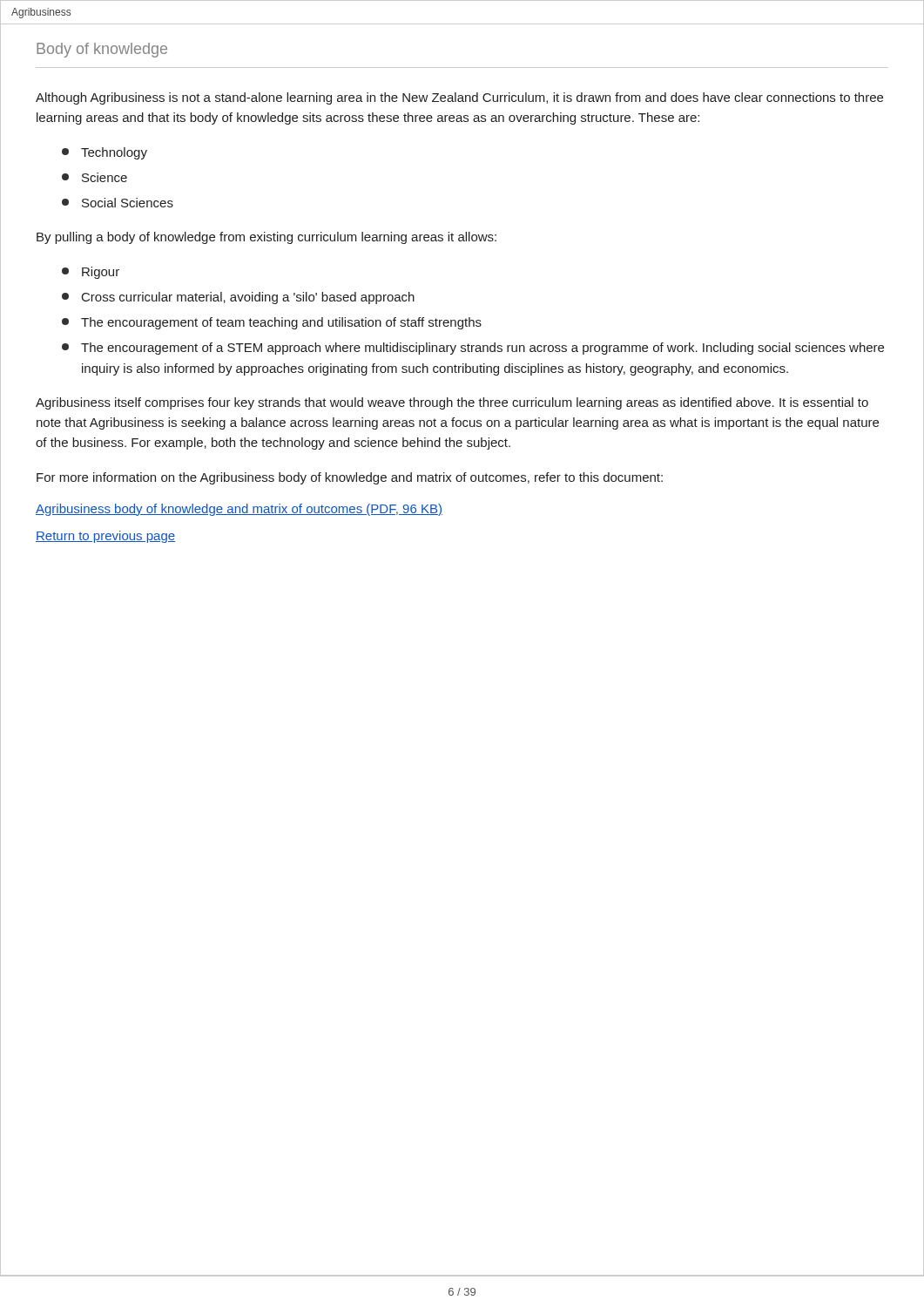Image resolution: width=924 pixels, height=1307 pixels.
Task: Find the text block that reads "For more information on the Agribusiness"
Action: 350,477
